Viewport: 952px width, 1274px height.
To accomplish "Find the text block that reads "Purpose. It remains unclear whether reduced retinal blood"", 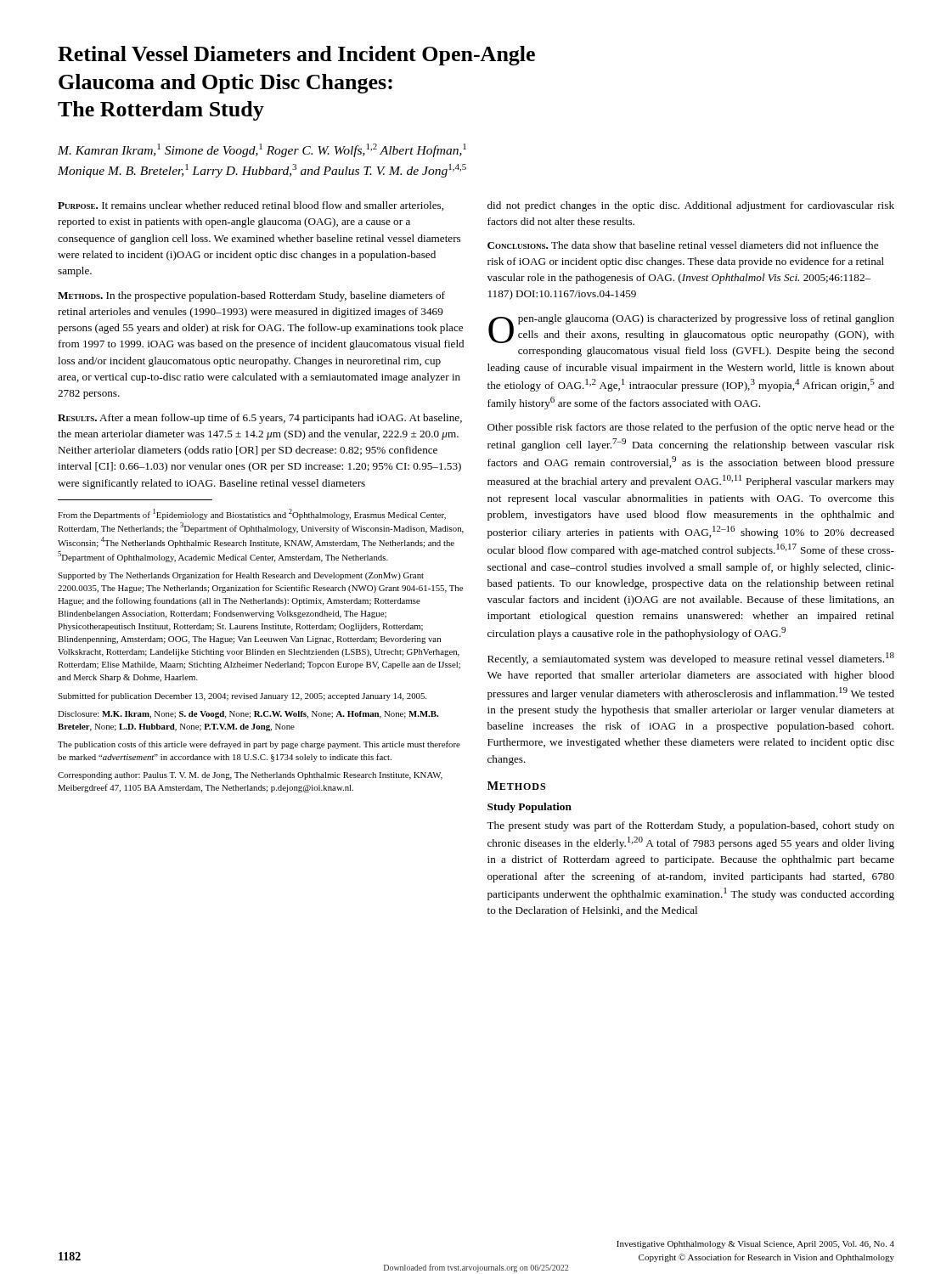I will [259, 238].
